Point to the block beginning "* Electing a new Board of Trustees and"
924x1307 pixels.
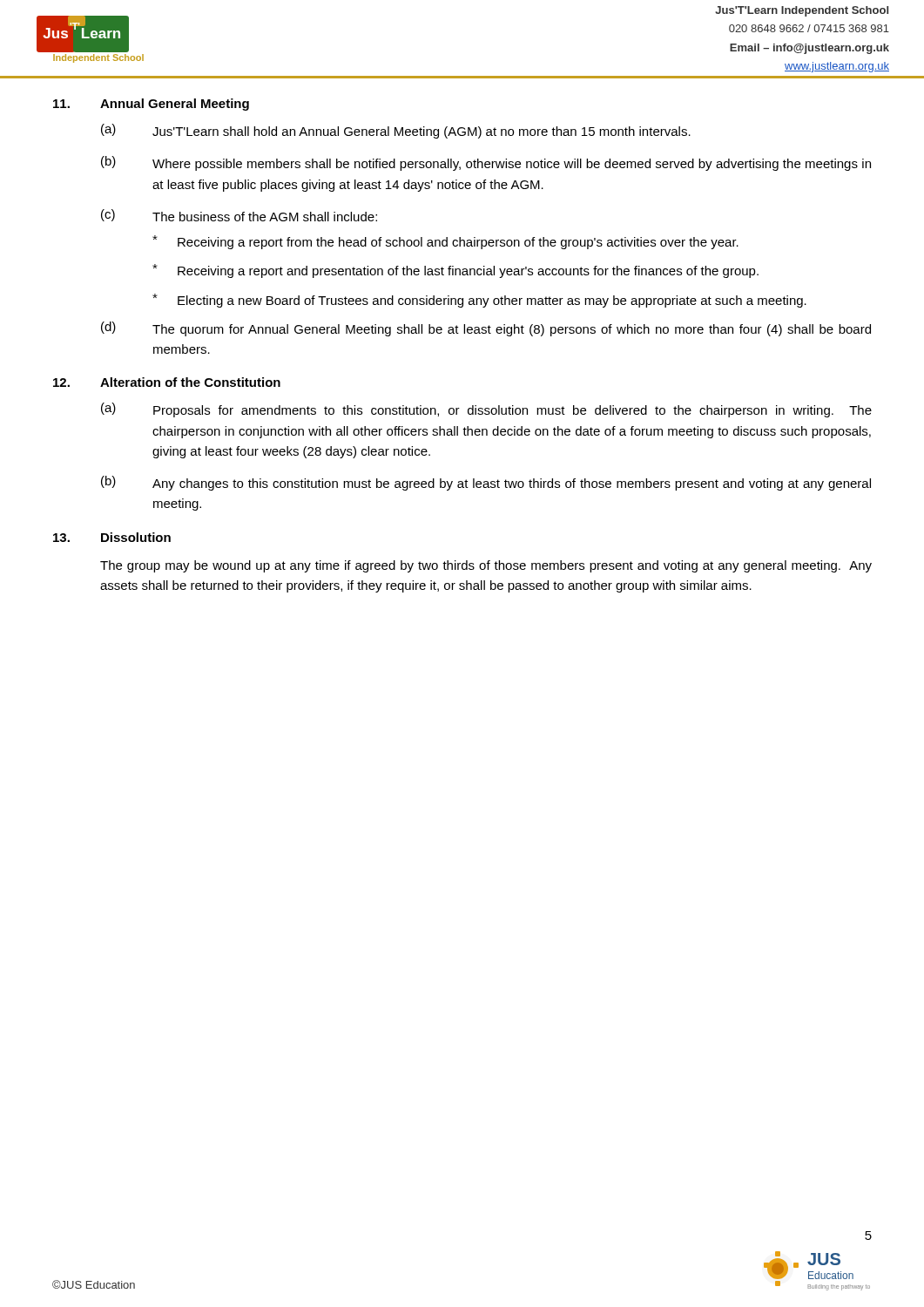tap(512, 300)
